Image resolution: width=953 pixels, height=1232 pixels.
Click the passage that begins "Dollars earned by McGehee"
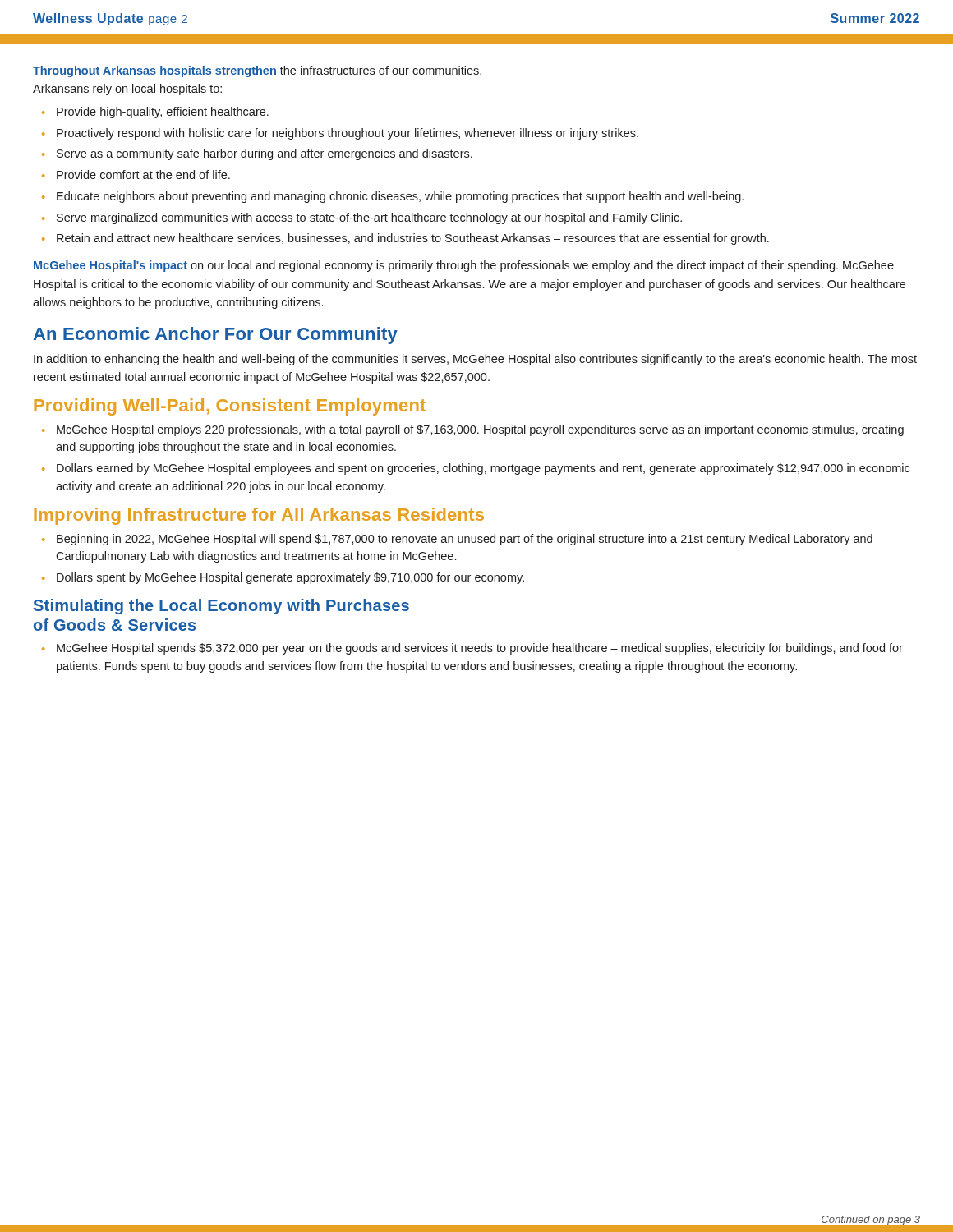click(483, 477)
